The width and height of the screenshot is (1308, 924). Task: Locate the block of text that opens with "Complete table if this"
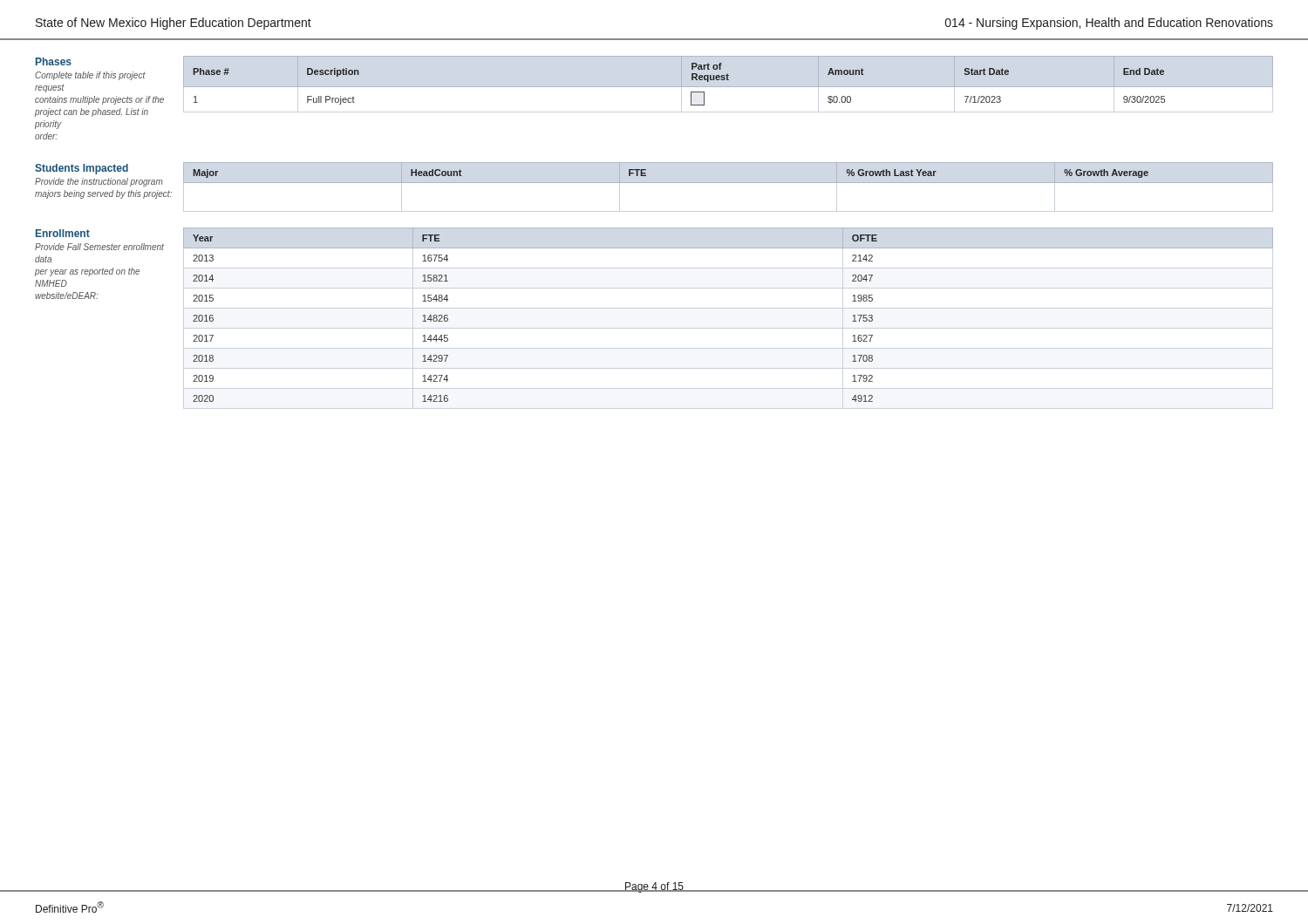(x=100, y=106)
